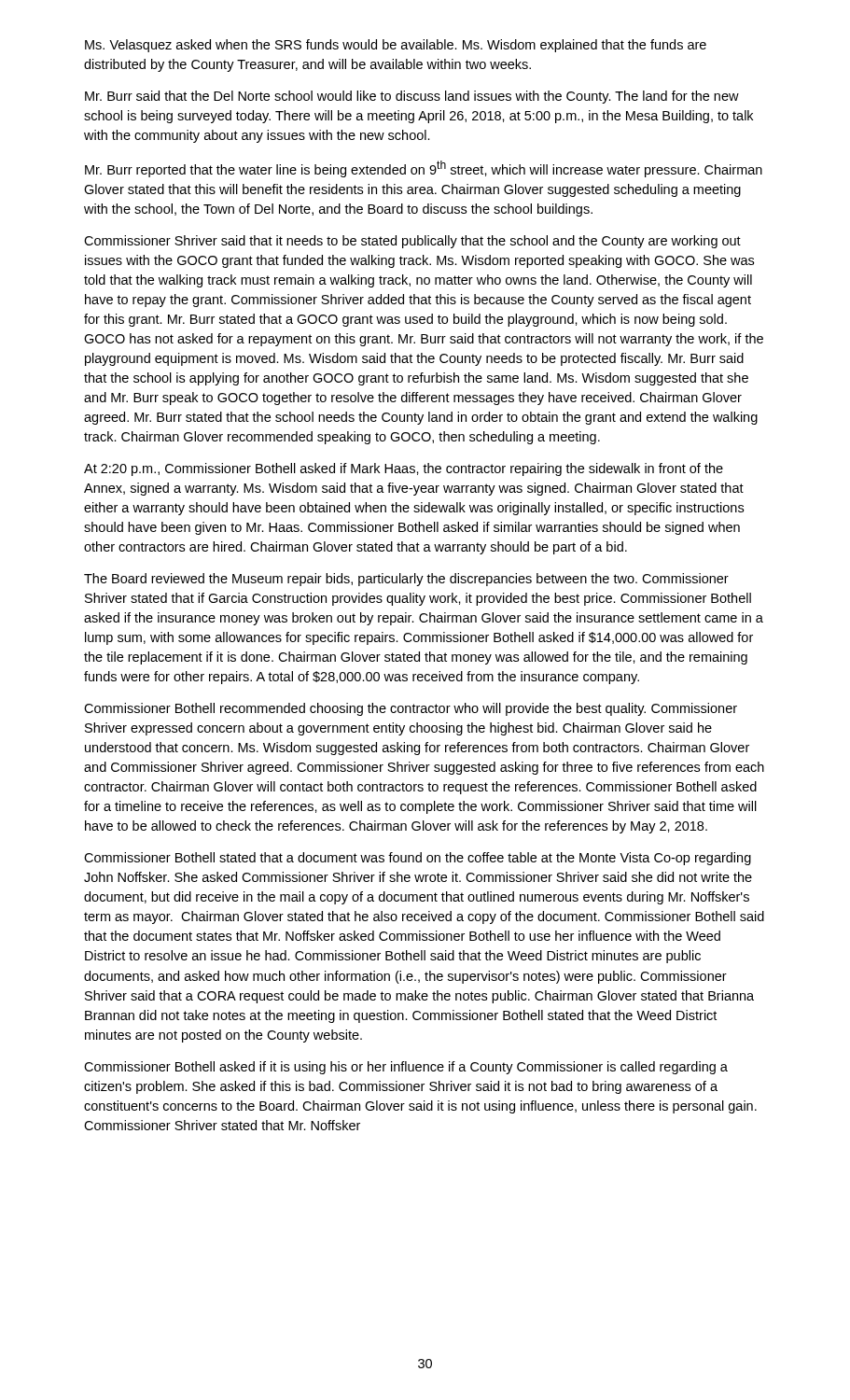Locate the text block that reads "Commissioner Bothell stated that a document"
The height and width of the screenshot is (1400, 850).
(424, 946)
